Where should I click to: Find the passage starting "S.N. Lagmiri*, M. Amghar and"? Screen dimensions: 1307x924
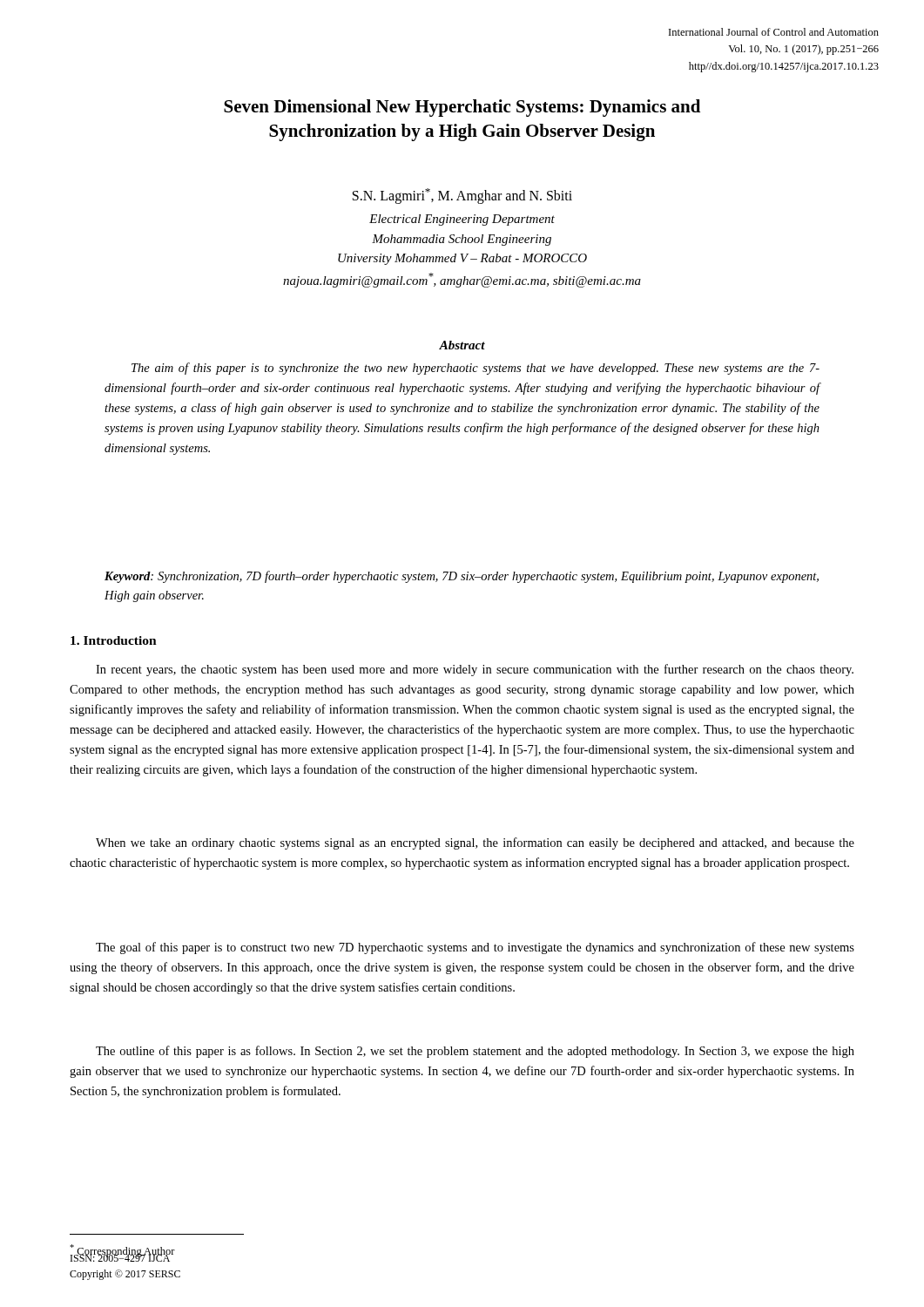(x=462, y=238)
